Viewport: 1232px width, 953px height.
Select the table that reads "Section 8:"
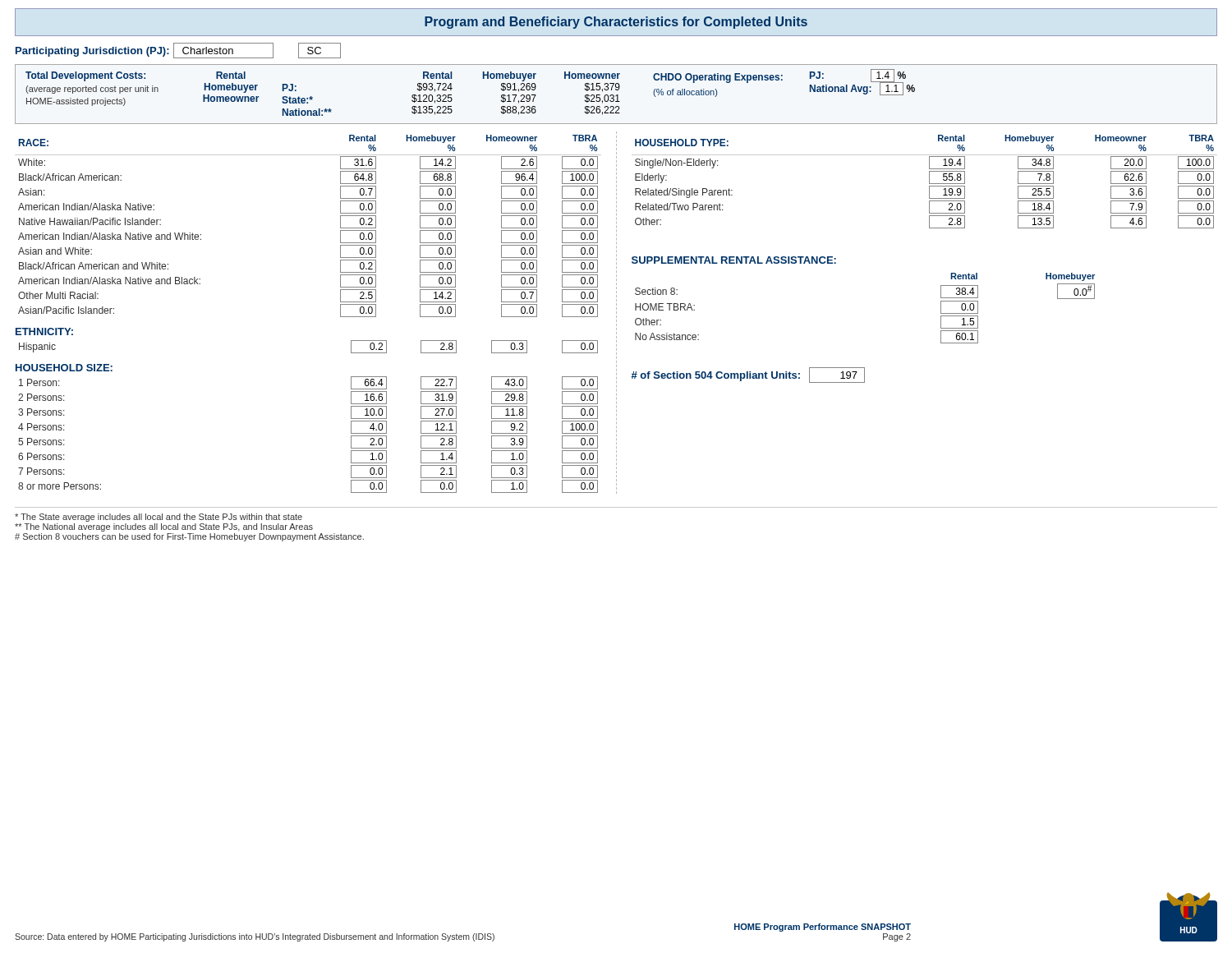point(924,307)
